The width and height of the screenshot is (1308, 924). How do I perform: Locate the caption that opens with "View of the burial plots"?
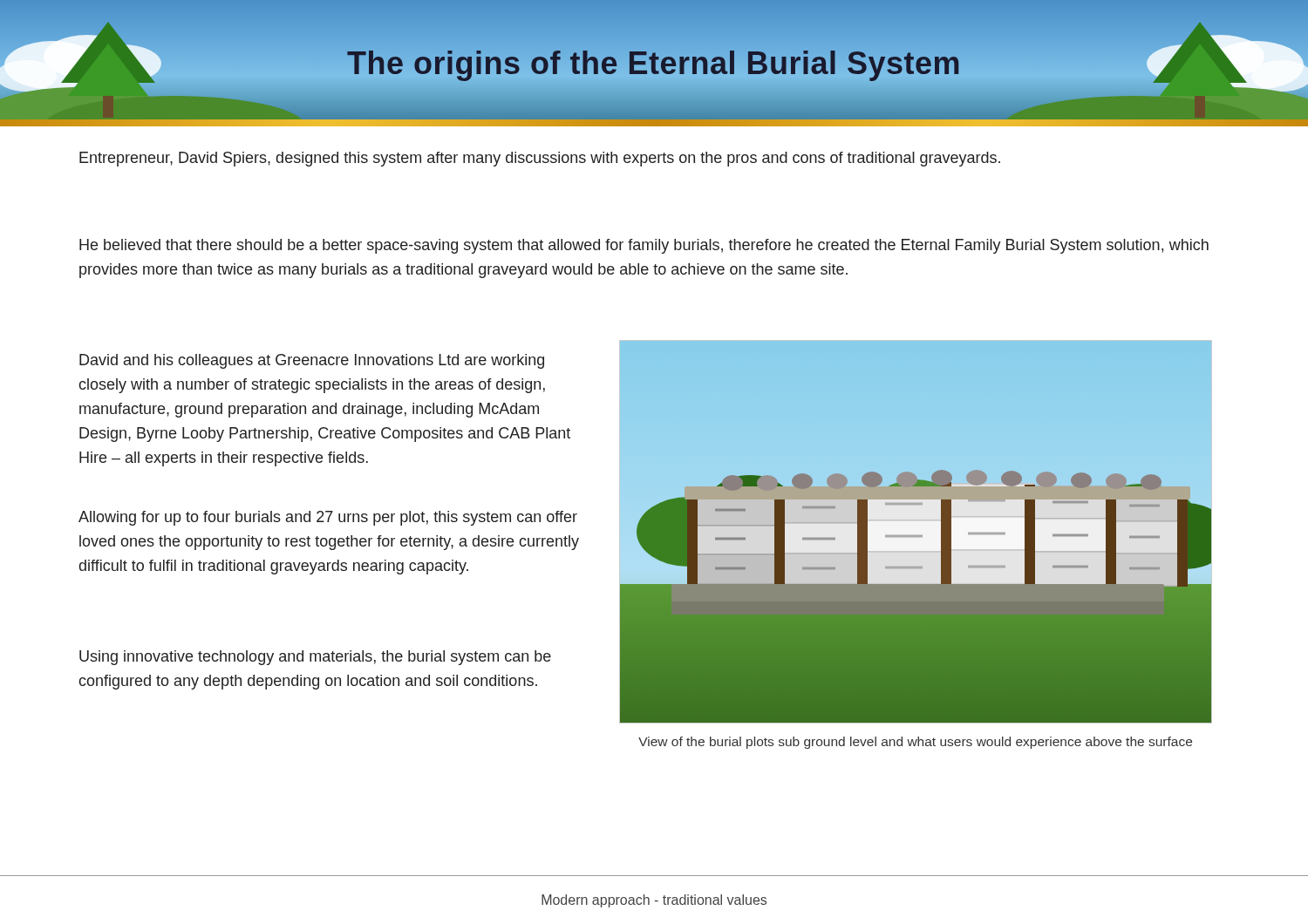916,741
